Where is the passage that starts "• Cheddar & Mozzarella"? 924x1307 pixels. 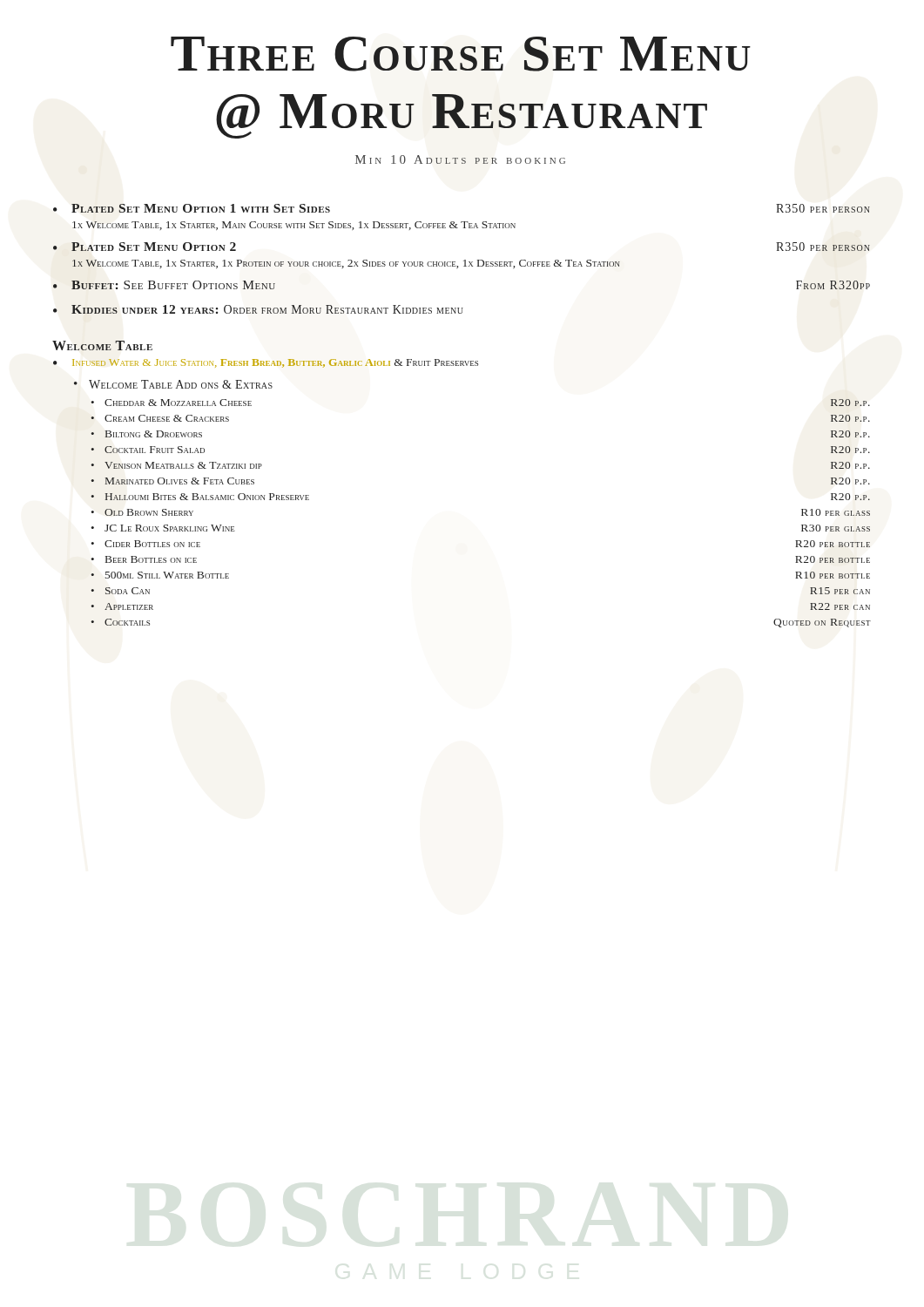[x=175, y=402]
